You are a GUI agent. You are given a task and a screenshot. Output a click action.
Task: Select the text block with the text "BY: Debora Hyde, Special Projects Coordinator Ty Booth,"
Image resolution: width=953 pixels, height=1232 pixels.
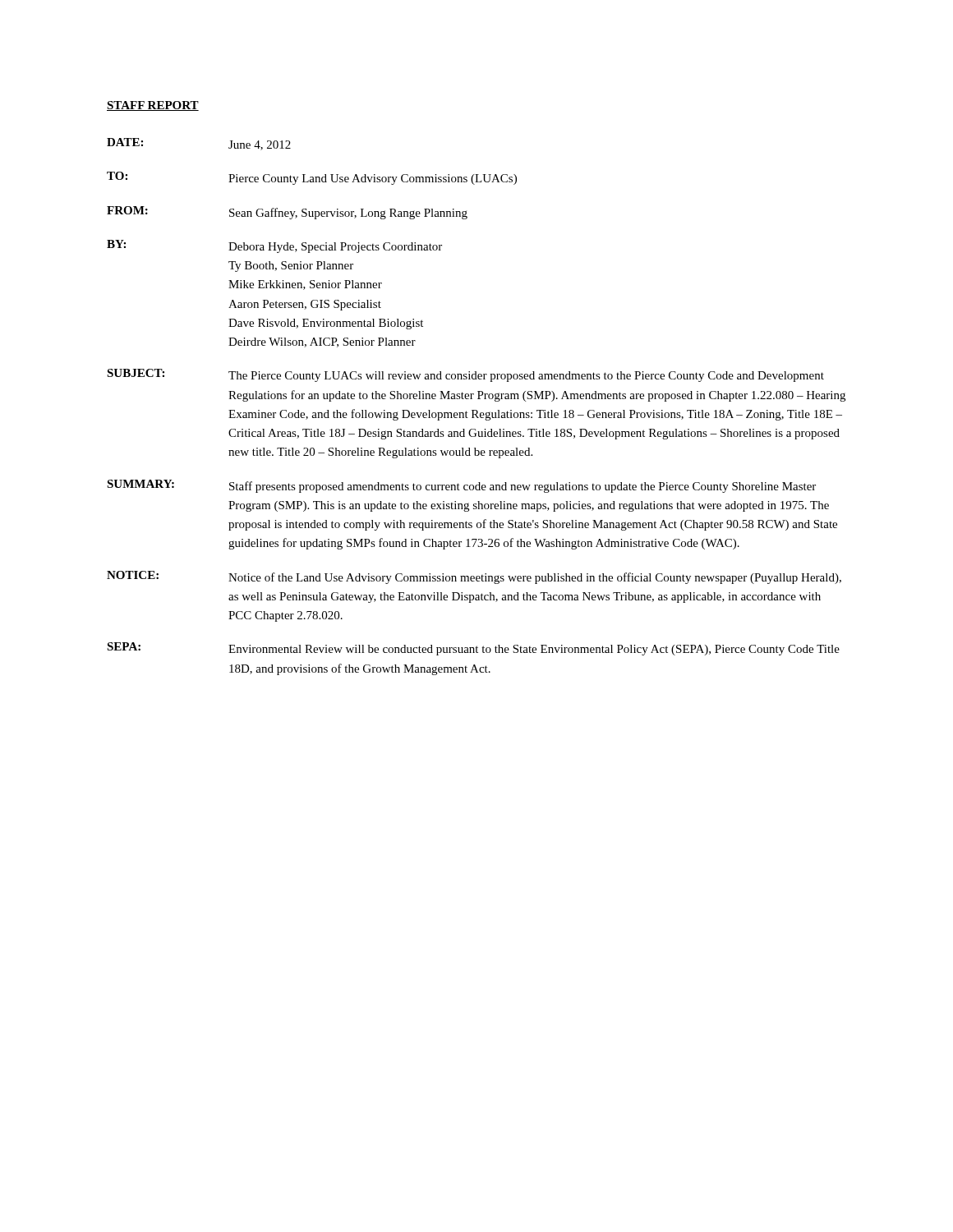coord(274,246)
